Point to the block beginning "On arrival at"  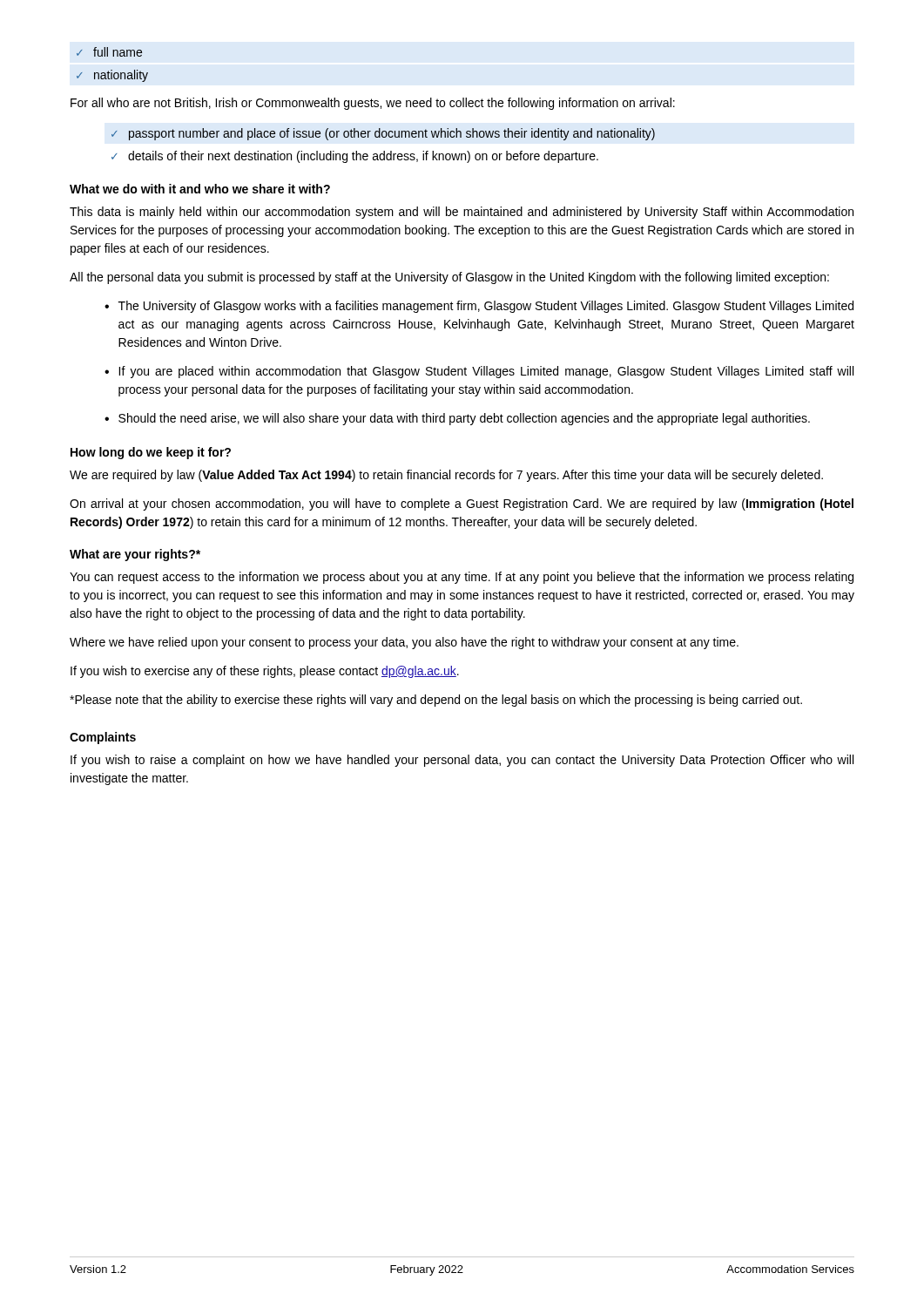click(x=462, y=513)
